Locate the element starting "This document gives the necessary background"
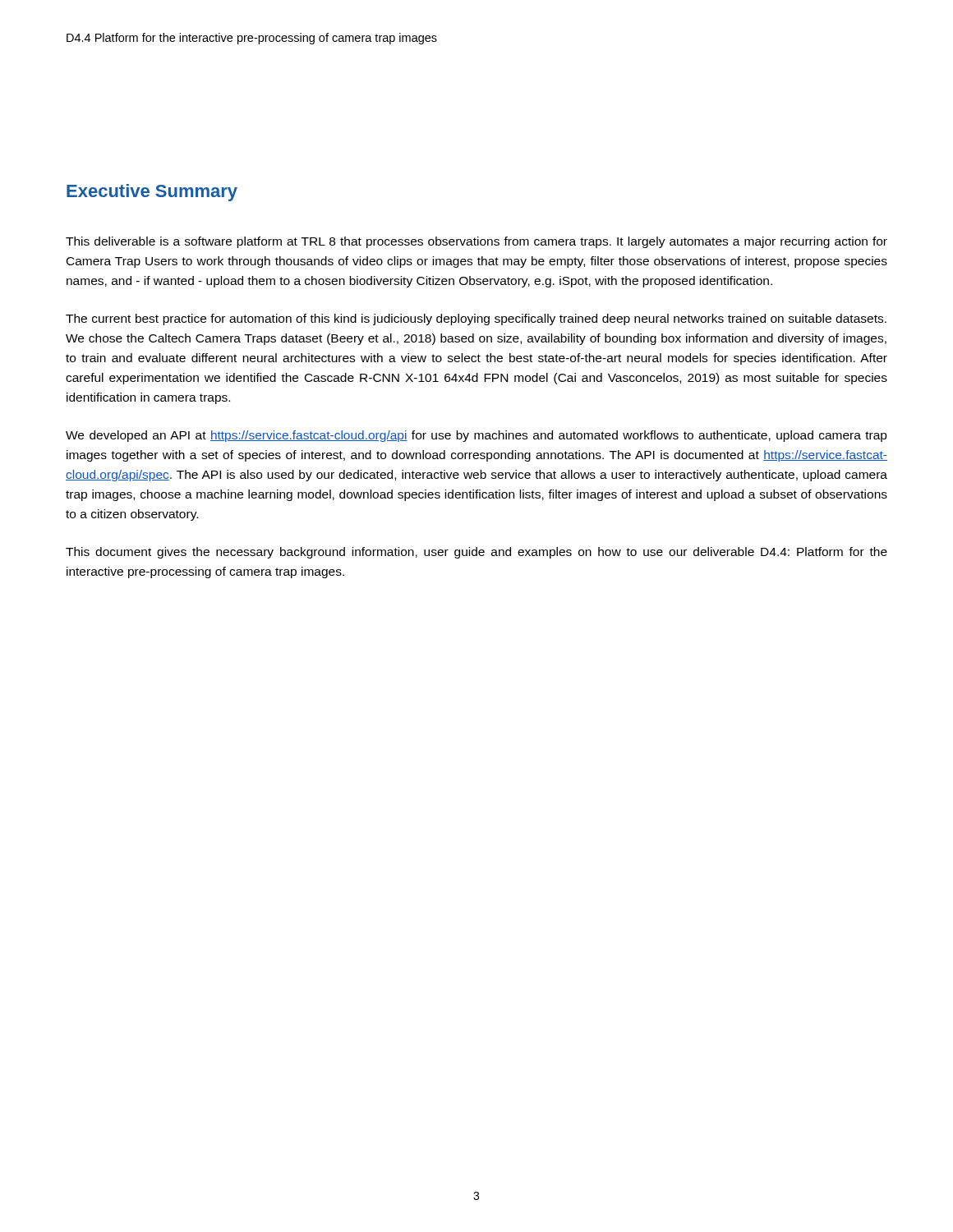The height and width of the screenshot is (1232, 953). 476,562
